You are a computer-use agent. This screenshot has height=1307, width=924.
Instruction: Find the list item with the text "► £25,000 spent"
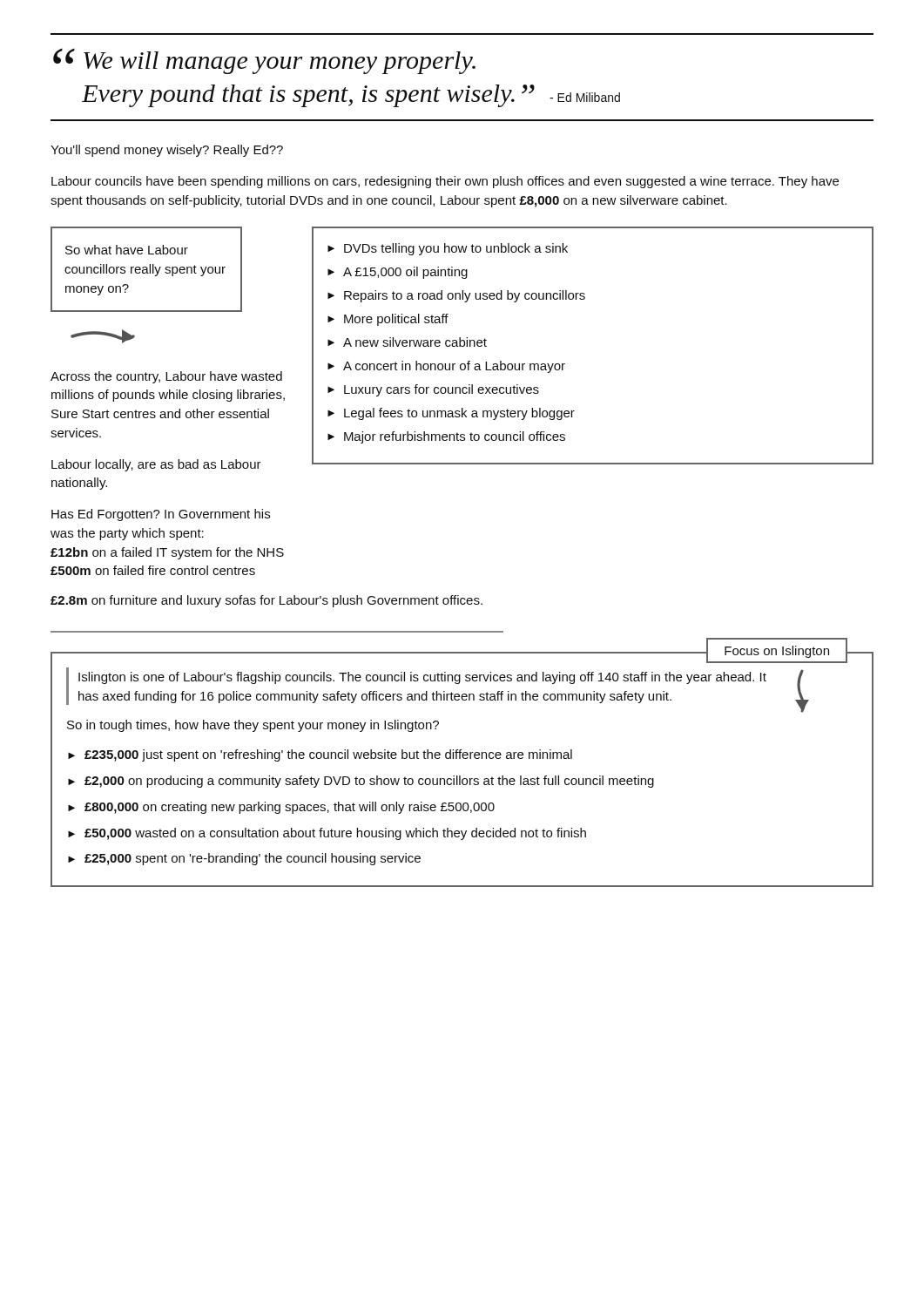point(244,859)
